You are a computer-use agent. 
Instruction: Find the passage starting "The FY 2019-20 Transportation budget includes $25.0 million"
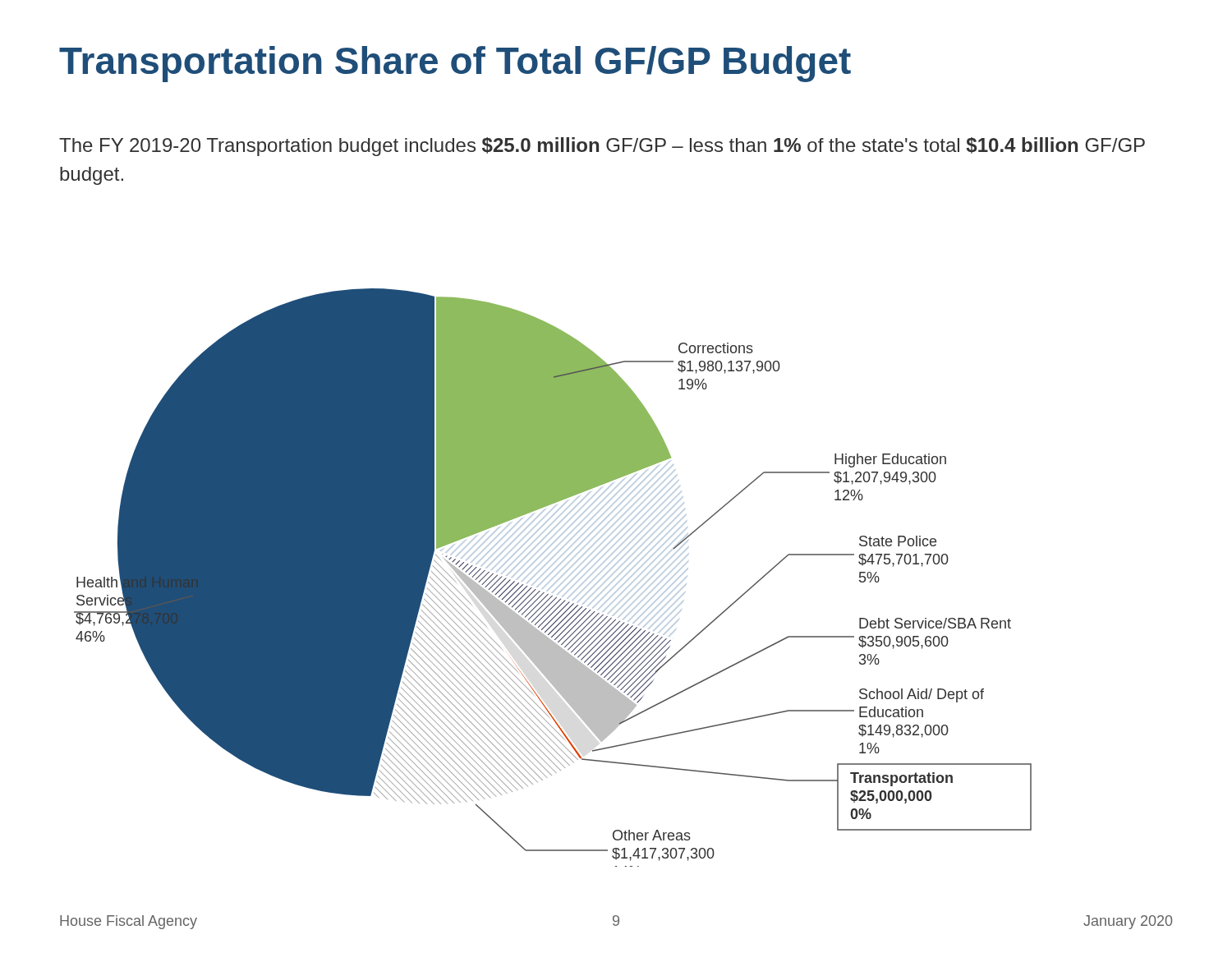click(602, 159)
